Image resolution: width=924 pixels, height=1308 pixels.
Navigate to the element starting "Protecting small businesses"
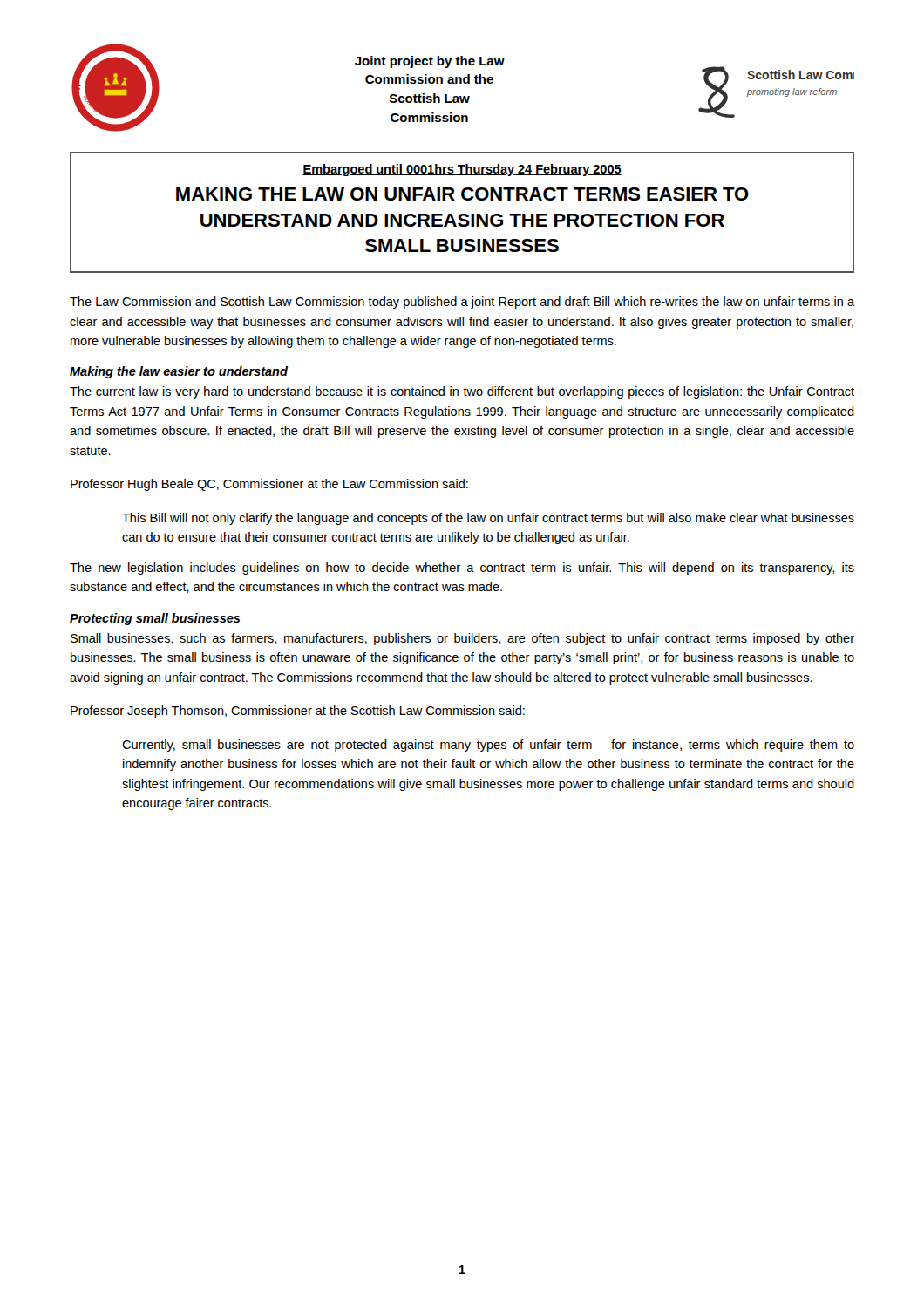click(155, 618)
